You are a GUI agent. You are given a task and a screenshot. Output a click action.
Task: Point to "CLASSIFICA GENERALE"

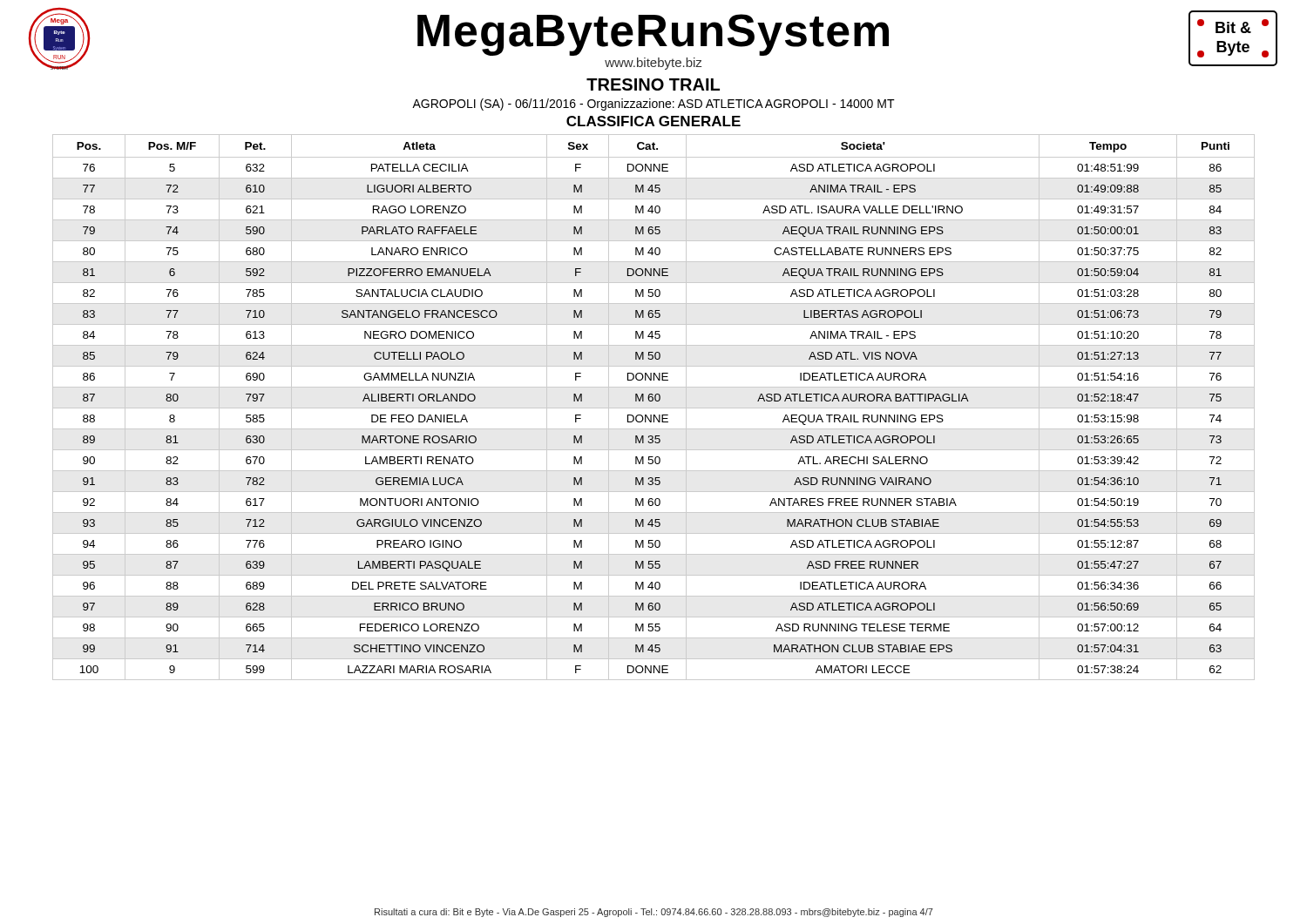[x=653, y=121]
